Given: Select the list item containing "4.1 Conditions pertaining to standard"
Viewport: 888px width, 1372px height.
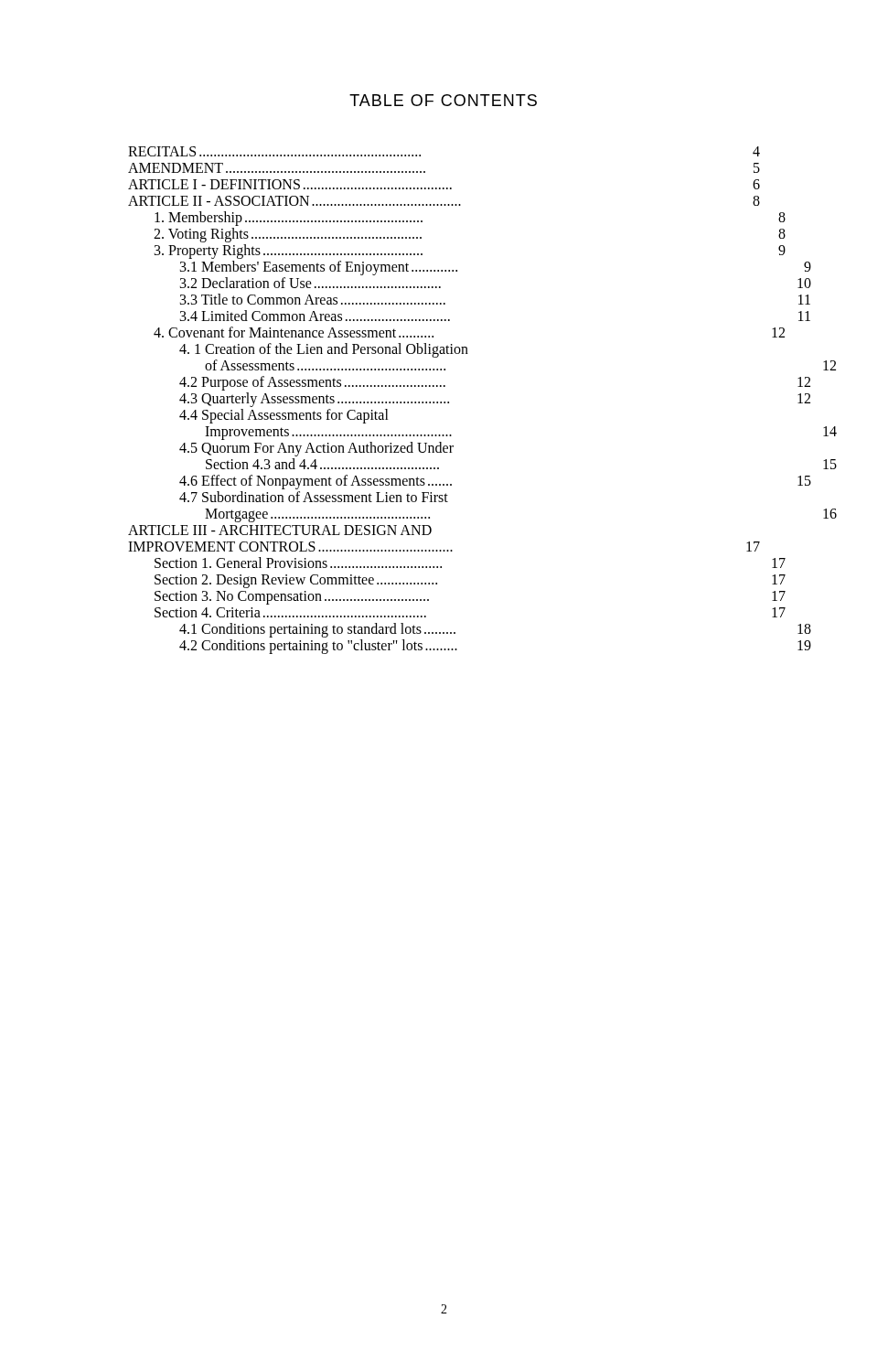Looking at the screenshot, I should [x=444, y=629].
